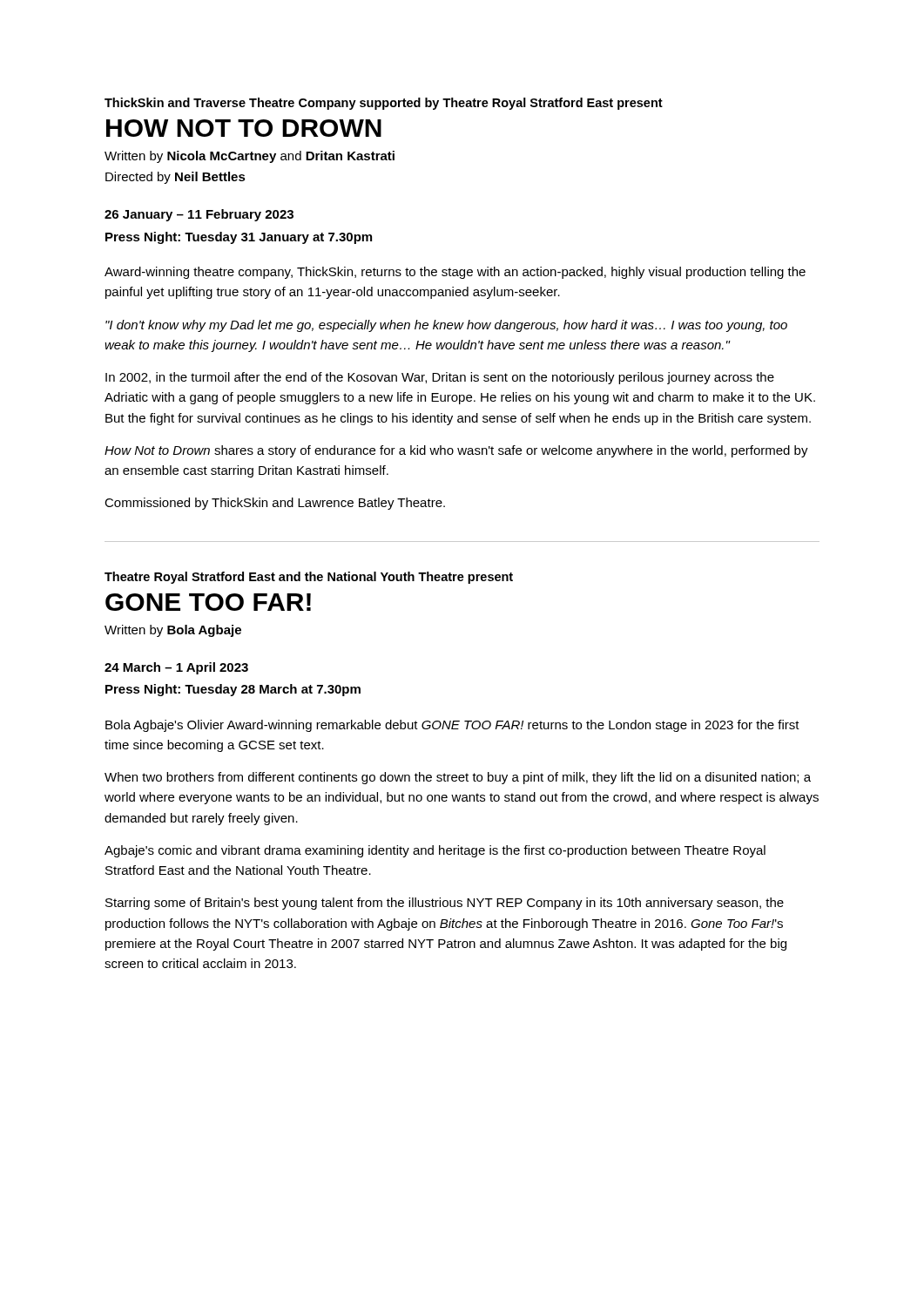Navigate to the region starting "Commissioned by ThickSkin and Lawrence Batley Theatre."

tap(275, 503)
